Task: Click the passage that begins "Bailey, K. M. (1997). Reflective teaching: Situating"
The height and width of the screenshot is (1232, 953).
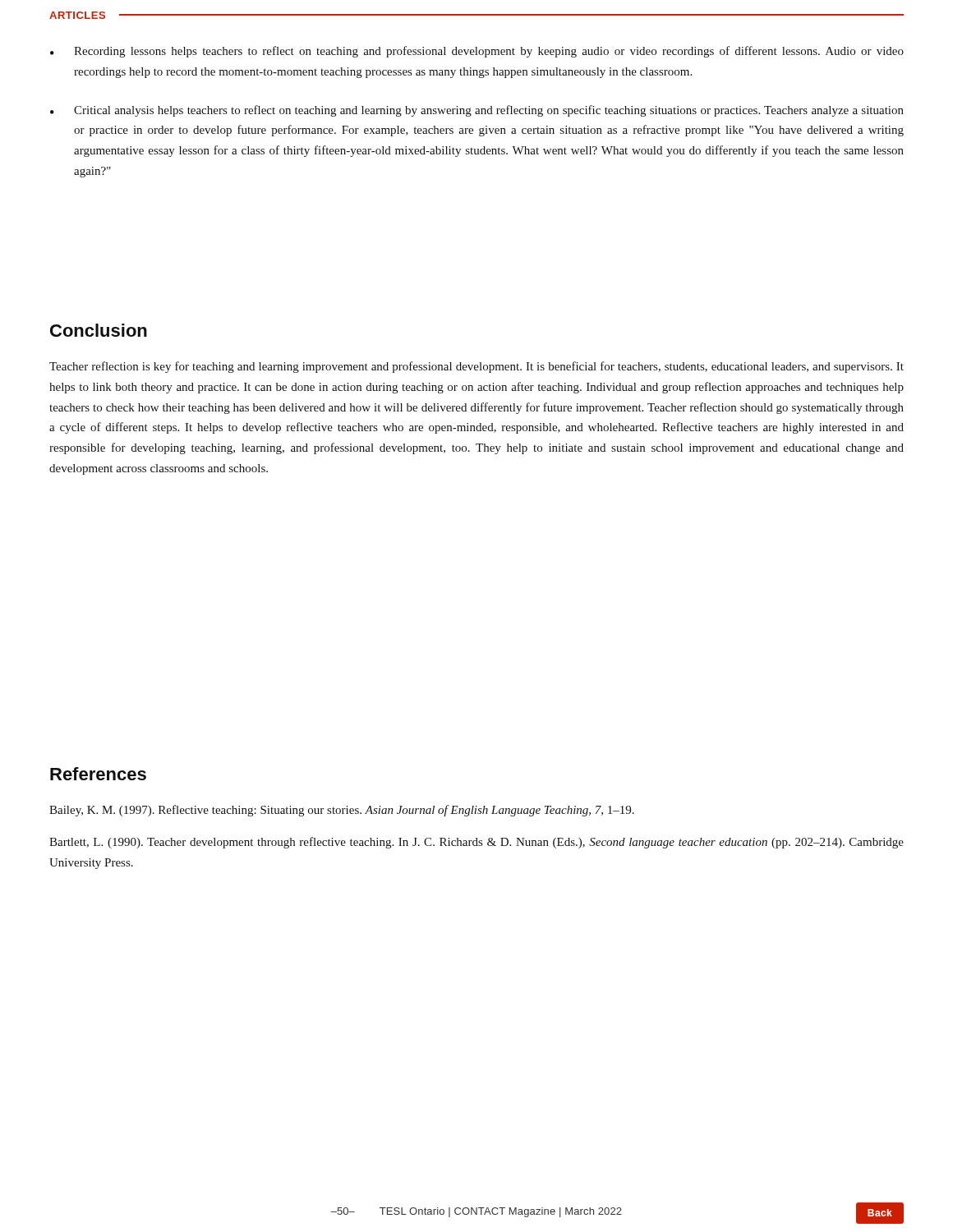Action: click(342, 810)
